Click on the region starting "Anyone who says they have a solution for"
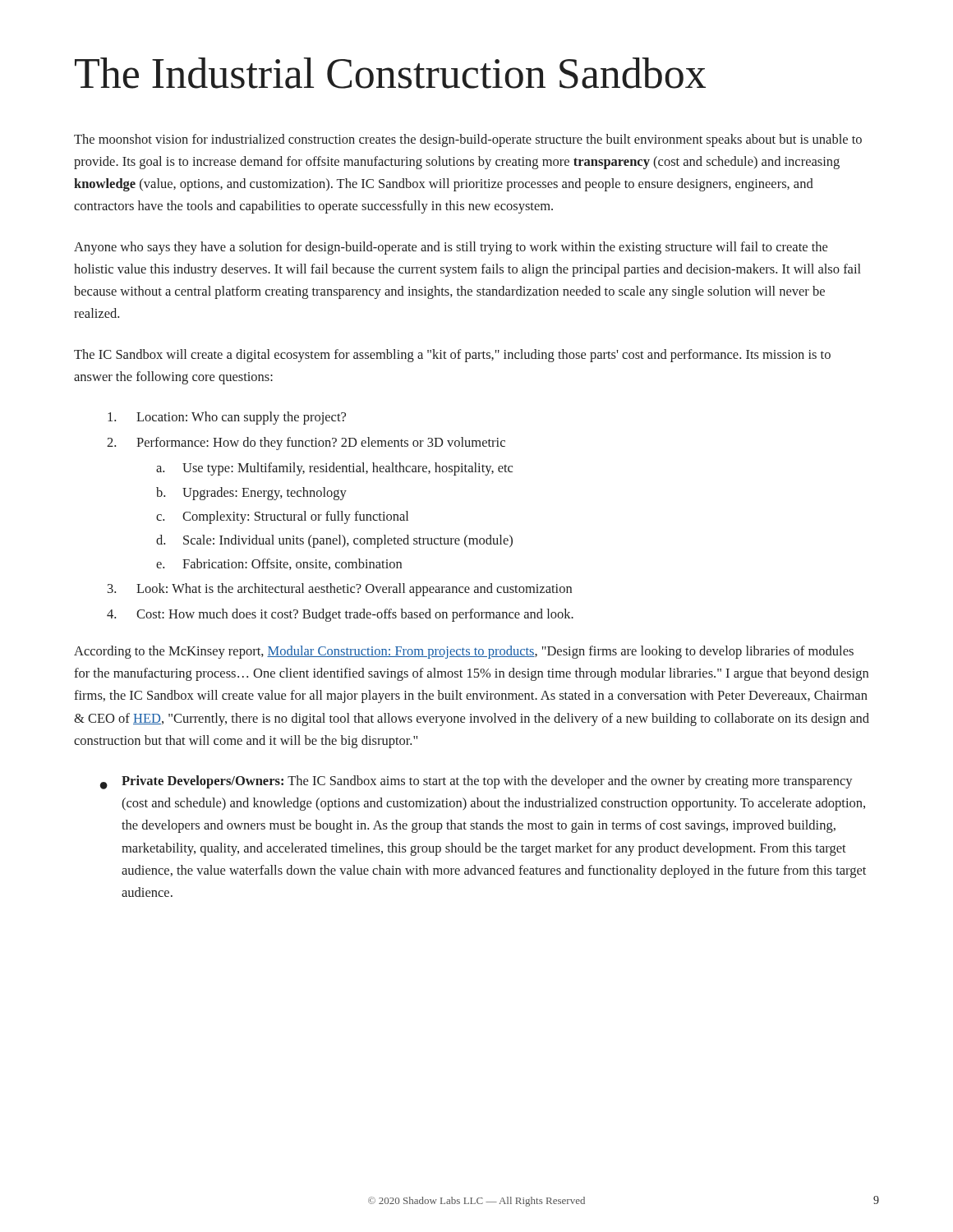This screenshot has width=953, height=1232. (x=468, y=280)
